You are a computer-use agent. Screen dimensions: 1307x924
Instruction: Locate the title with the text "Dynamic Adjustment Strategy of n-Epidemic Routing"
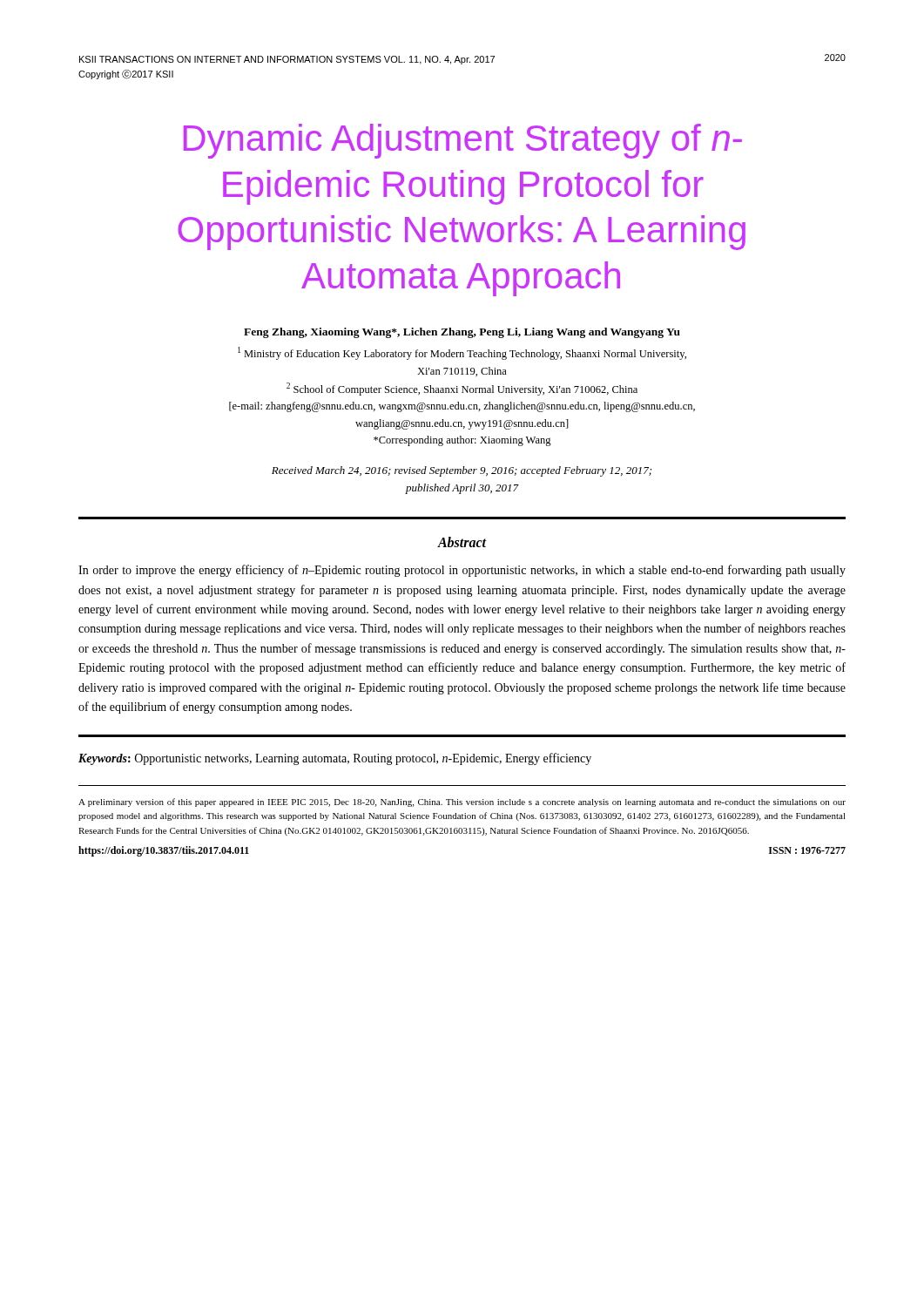462,207
